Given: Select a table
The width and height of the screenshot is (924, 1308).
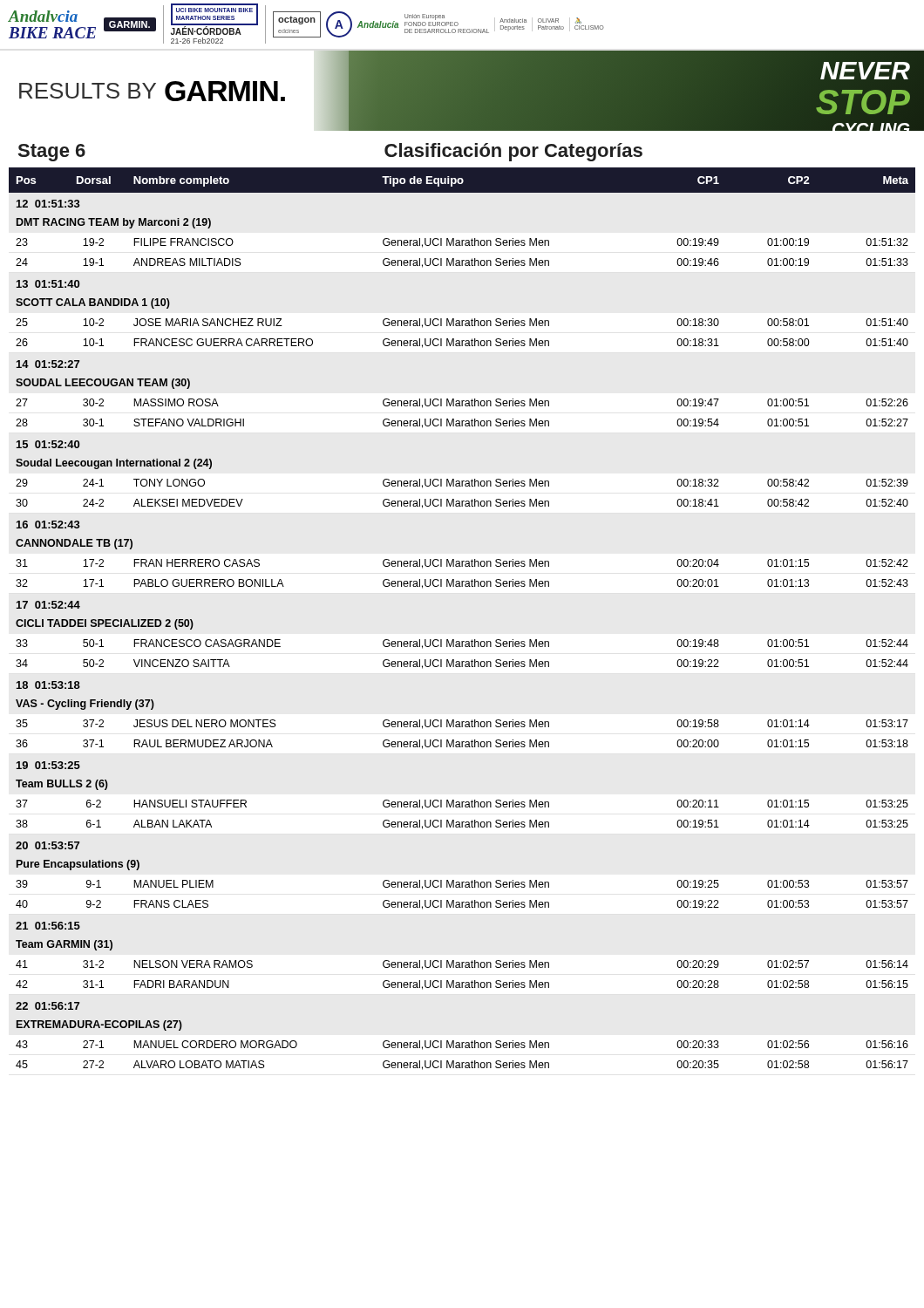Looking at the screenshot, I should point(462,621).
